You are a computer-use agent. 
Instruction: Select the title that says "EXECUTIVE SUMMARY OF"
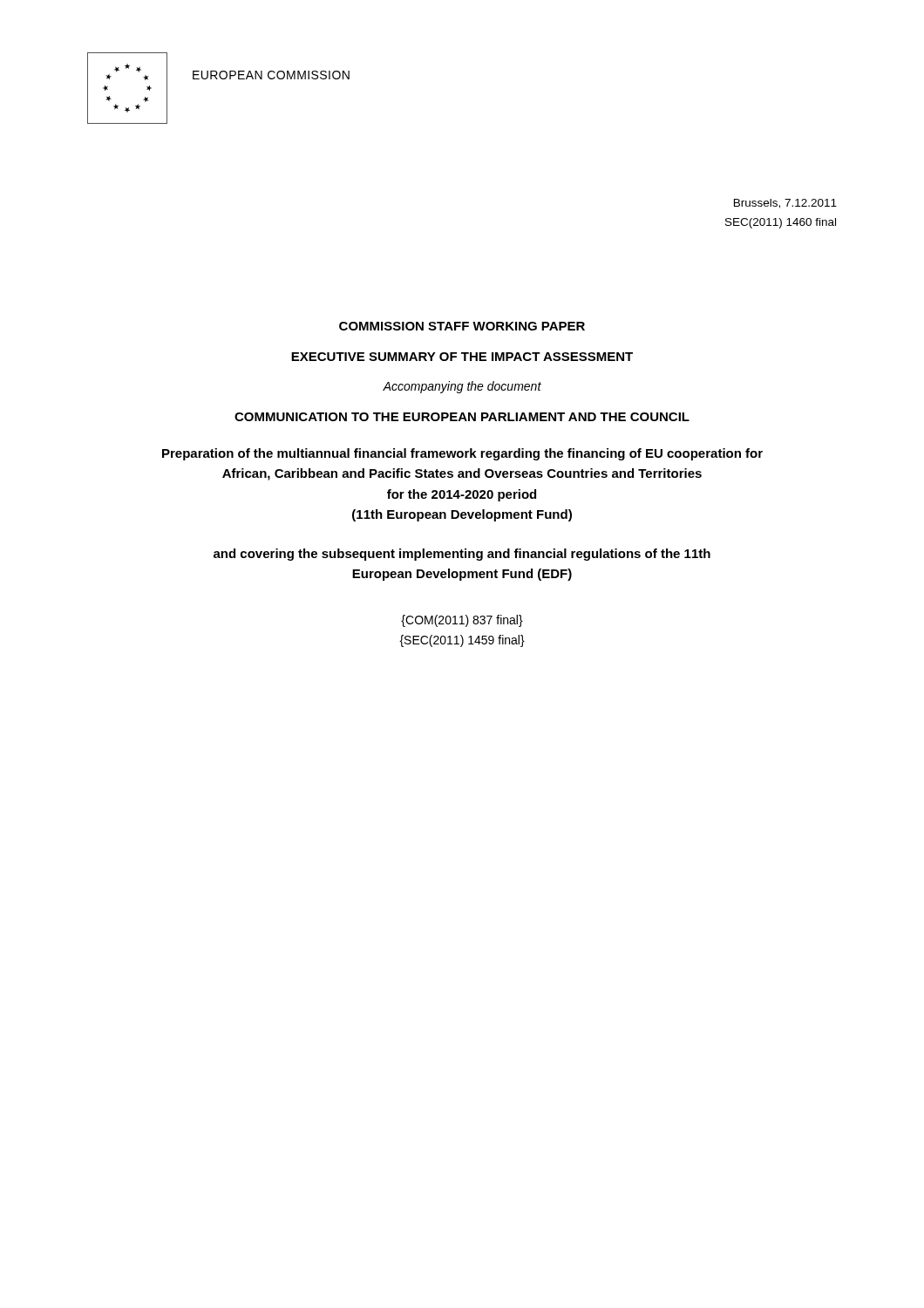tap(462, 356)
